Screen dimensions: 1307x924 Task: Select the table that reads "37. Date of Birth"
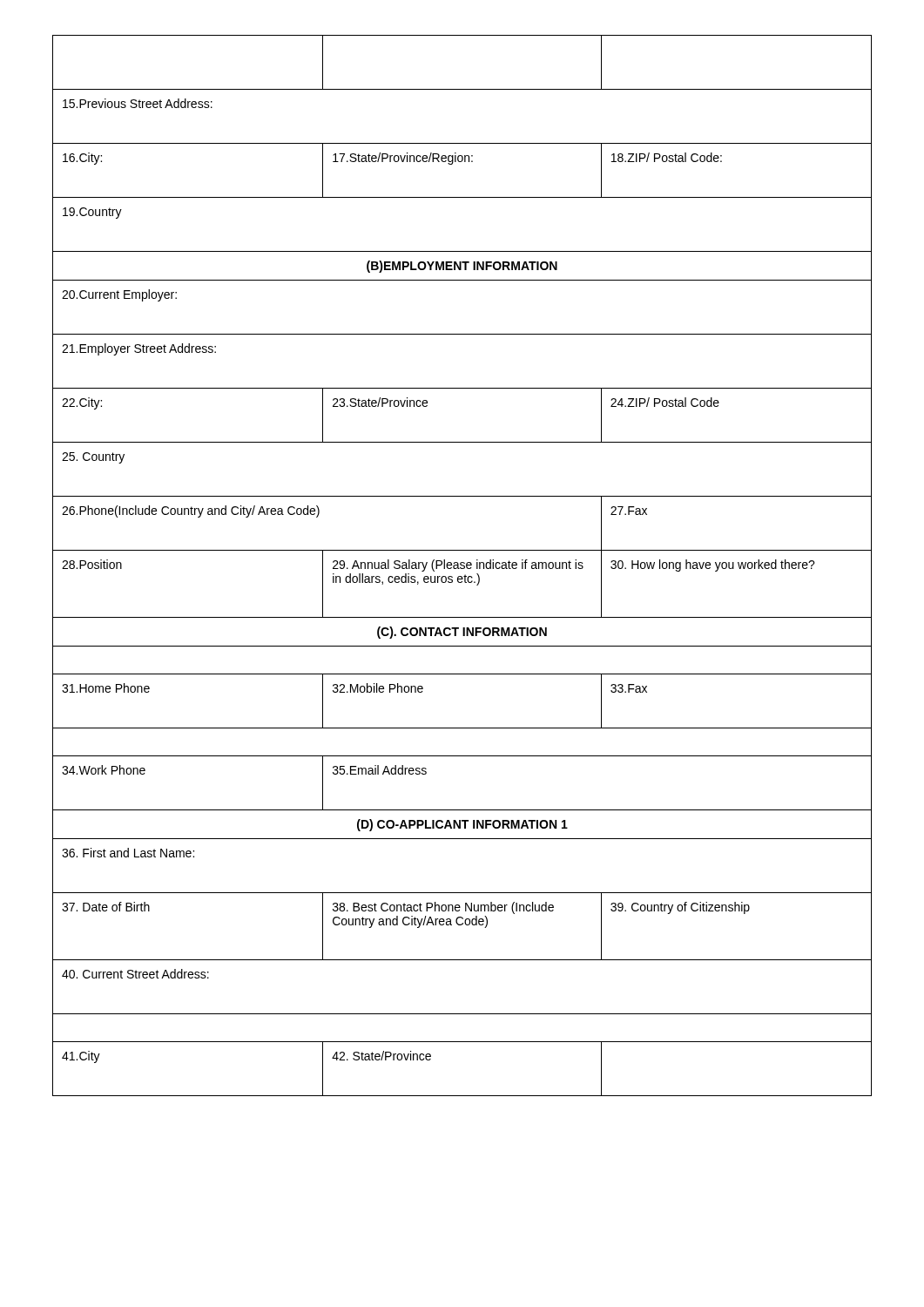point(462,566)
